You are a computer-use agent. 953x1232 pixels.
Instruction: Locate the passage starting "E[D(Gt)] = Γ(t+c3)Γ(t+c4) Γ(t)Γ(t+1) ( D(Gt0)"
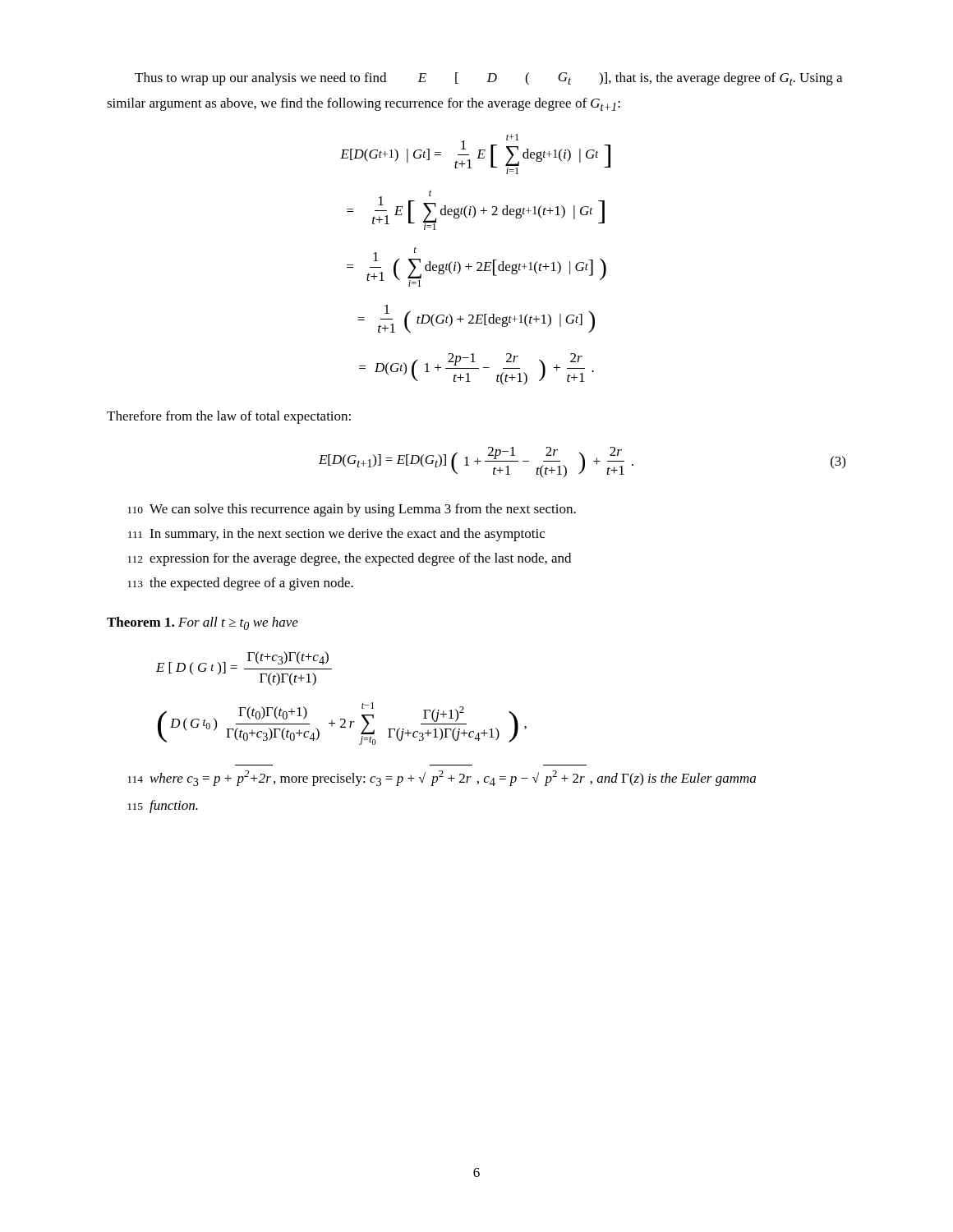point(342,697)
